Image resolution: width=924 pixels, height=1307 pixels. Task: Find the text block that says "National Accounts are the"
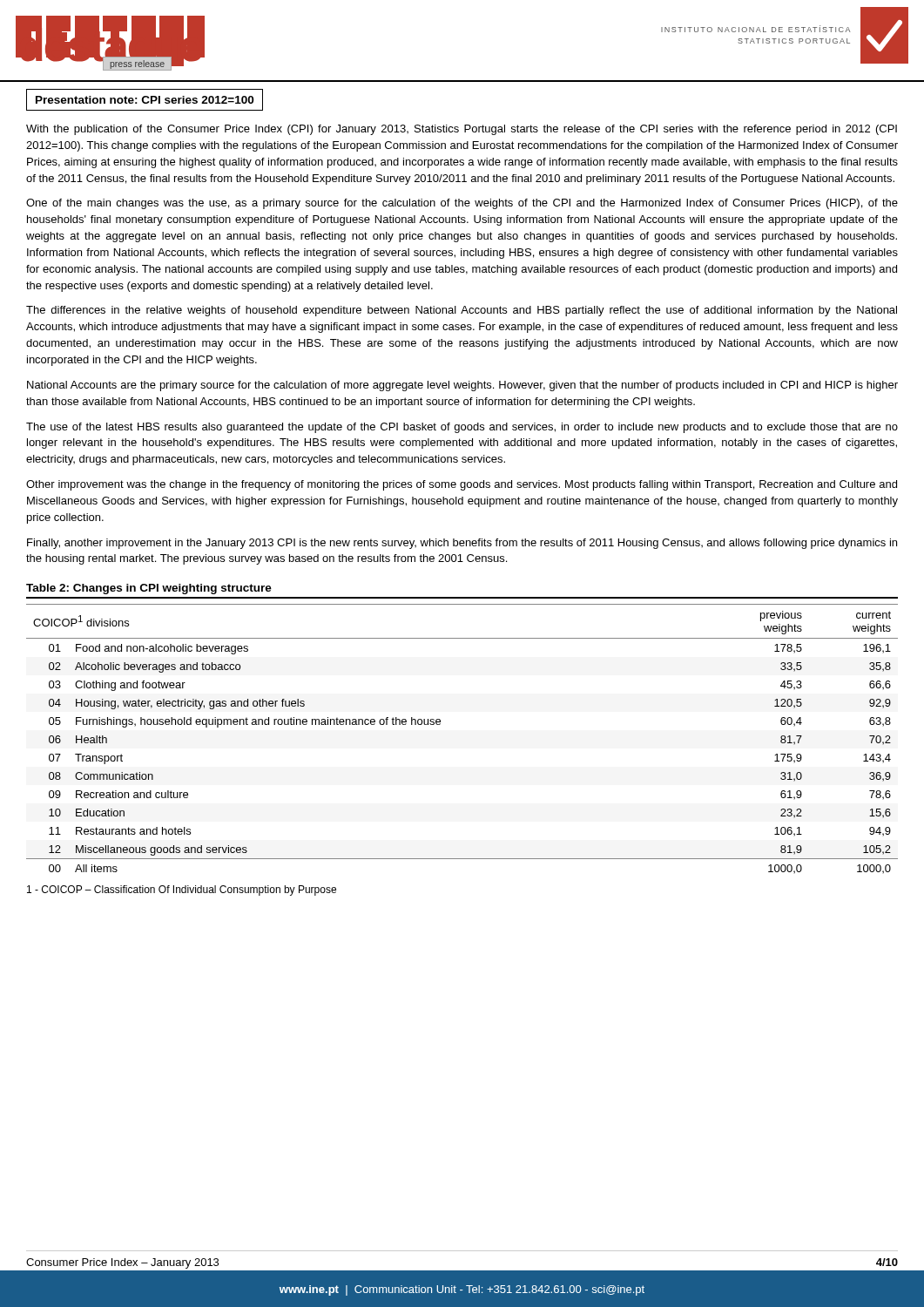[462, 394]
